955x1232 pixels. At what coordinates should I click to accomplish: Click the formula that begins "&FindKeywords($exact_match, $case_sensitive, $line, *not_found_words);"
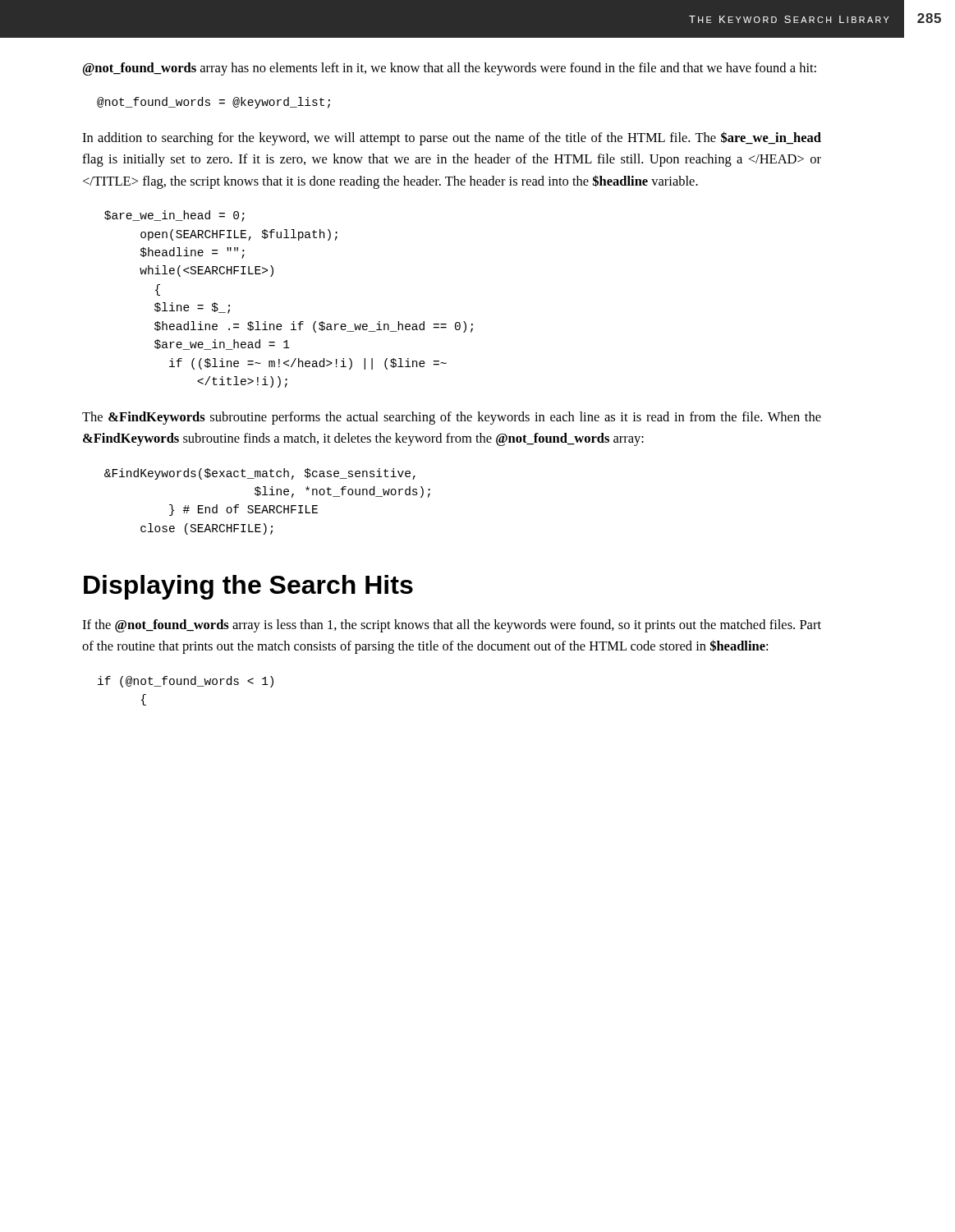tap(260, 474)
